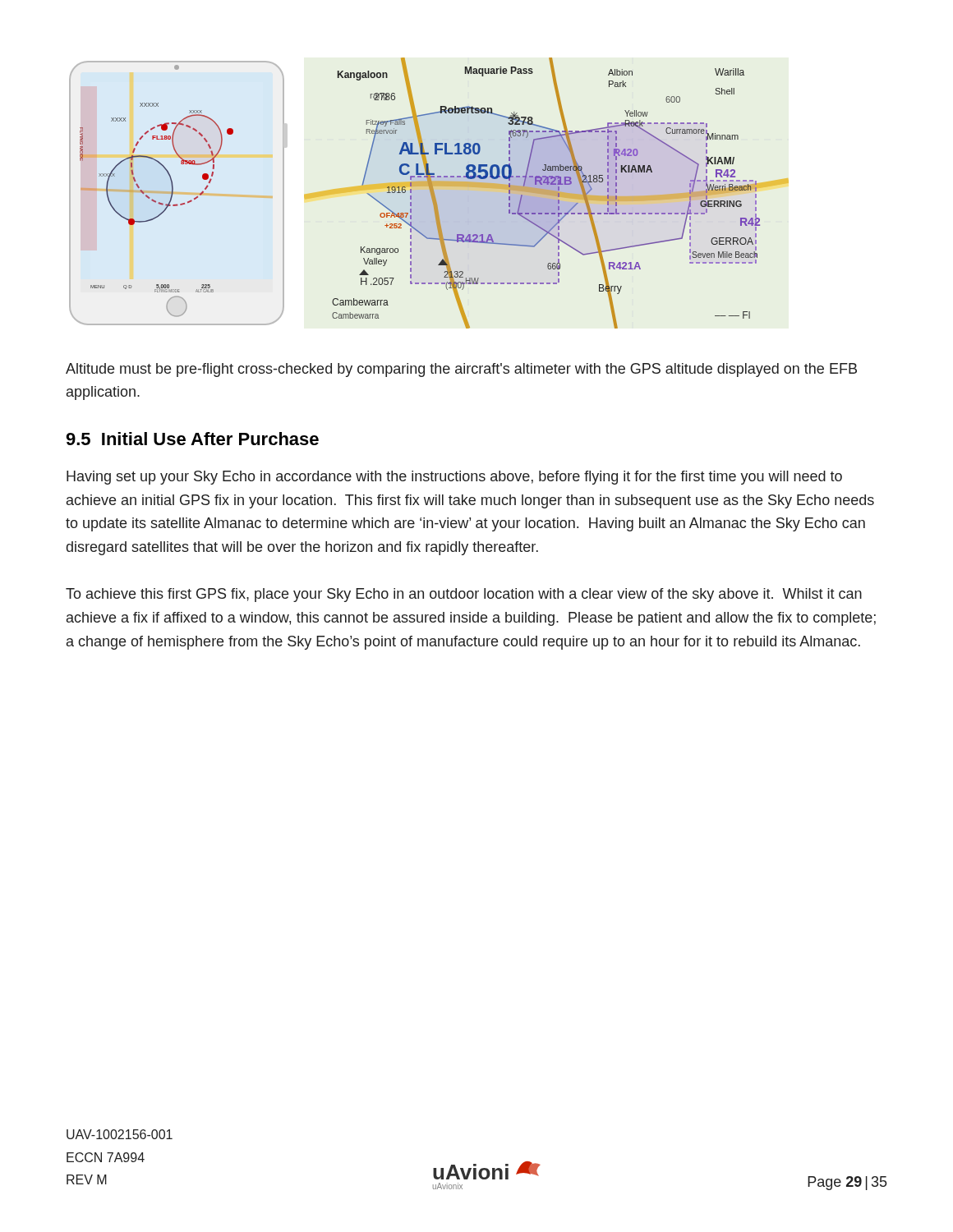Locate the element starting "9.5 Initial Use After Purchase"
Viewport: 953px width, 1232px height.
192,439
